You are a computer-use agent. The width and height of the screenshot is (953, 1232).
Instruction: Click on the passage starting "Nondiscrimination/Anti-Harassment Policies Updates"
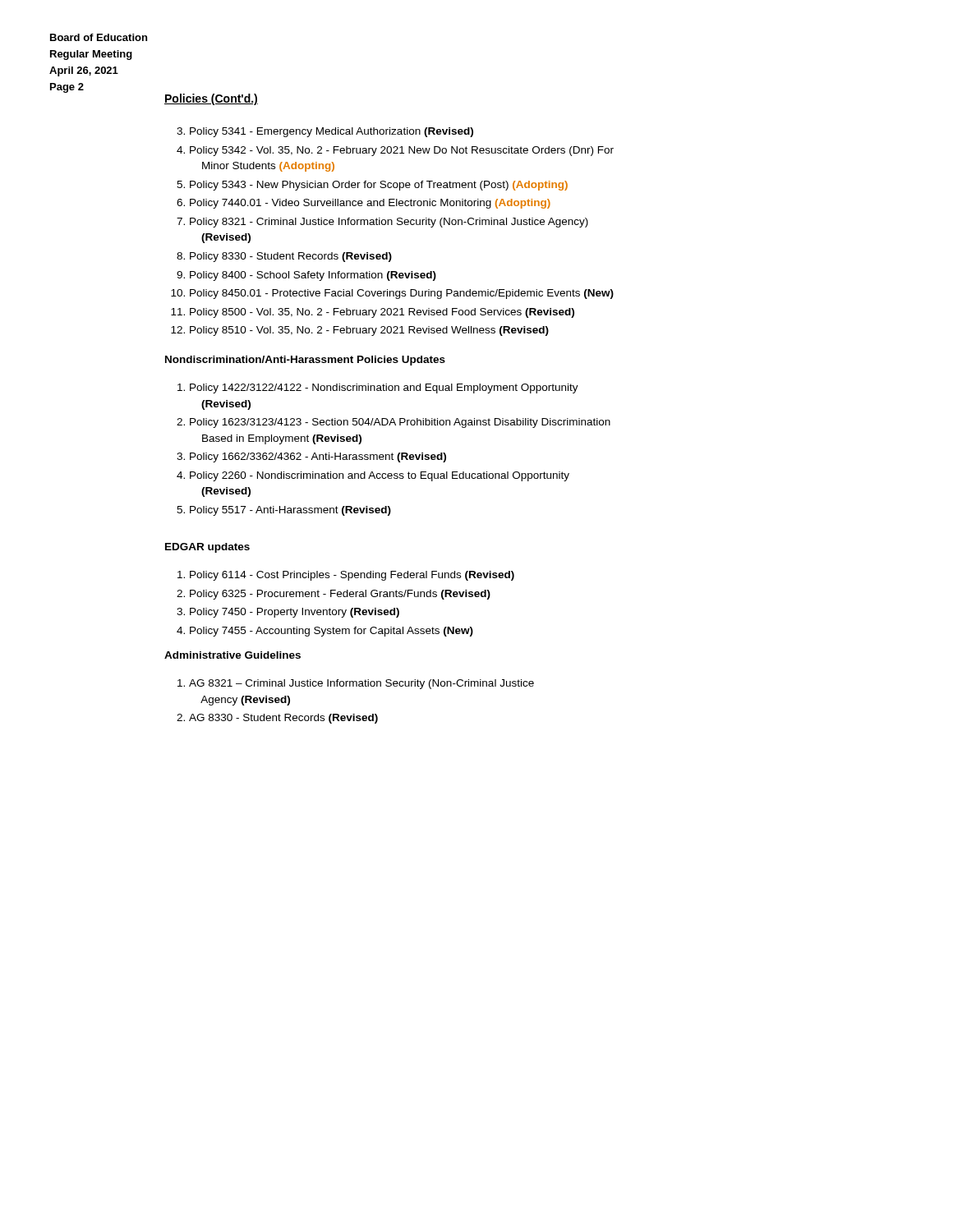[x=305, y=359]
